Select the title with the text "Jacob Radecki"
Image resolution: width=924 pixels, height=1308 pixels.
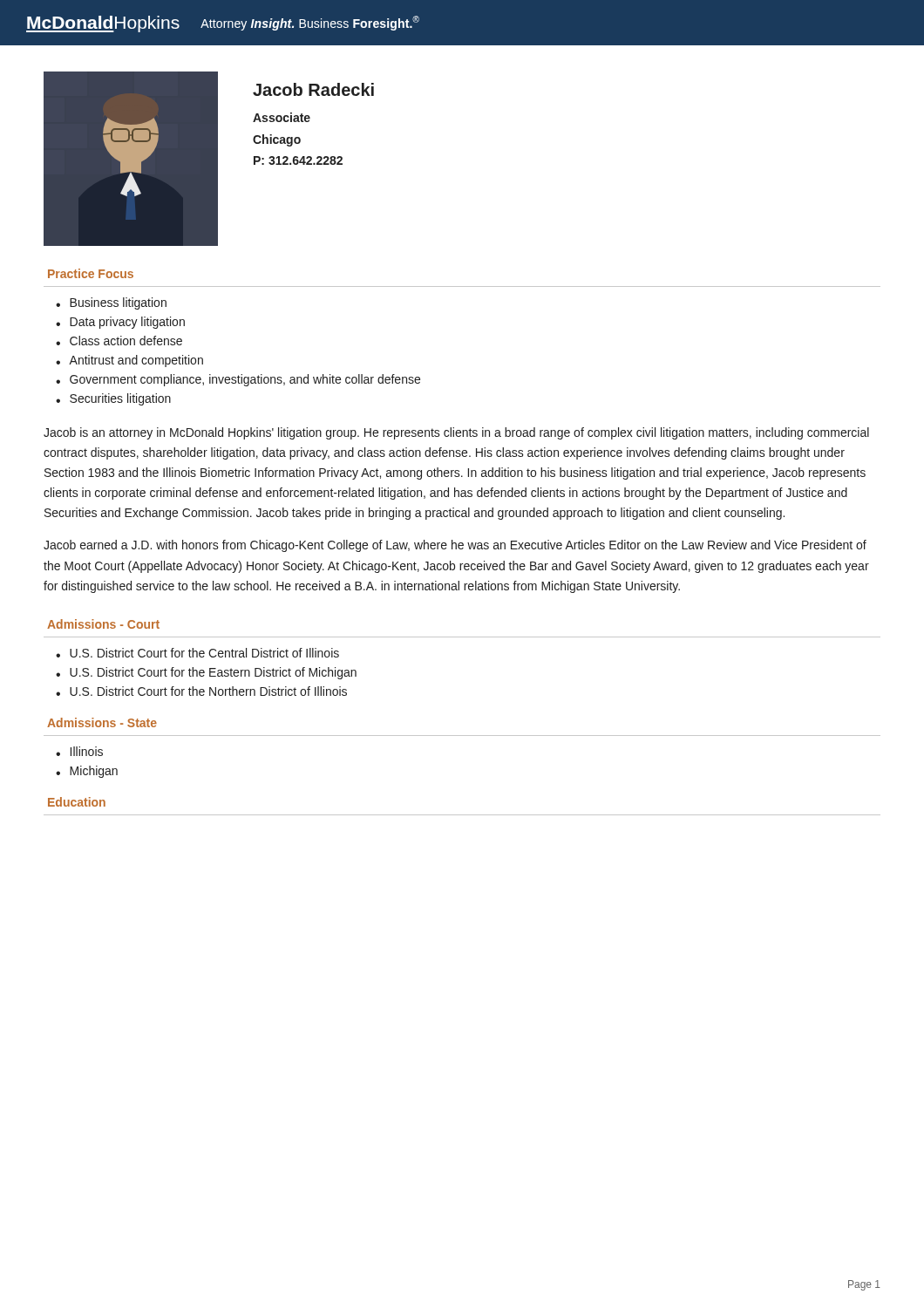314,90
